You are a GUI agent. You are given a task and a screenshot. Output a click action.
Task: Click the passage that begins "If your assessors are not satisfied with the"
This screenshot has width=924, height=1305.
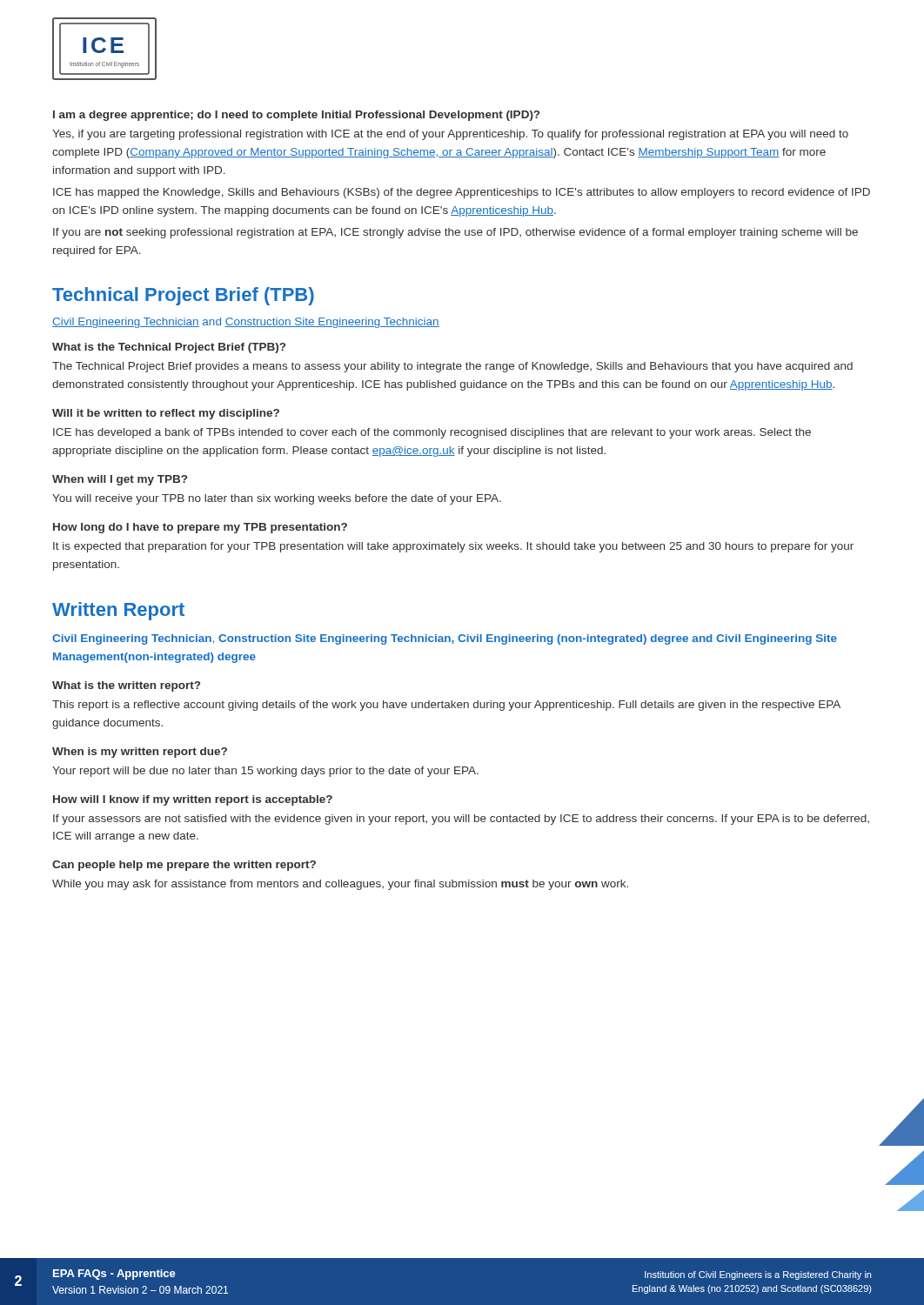tap(461, 827)
